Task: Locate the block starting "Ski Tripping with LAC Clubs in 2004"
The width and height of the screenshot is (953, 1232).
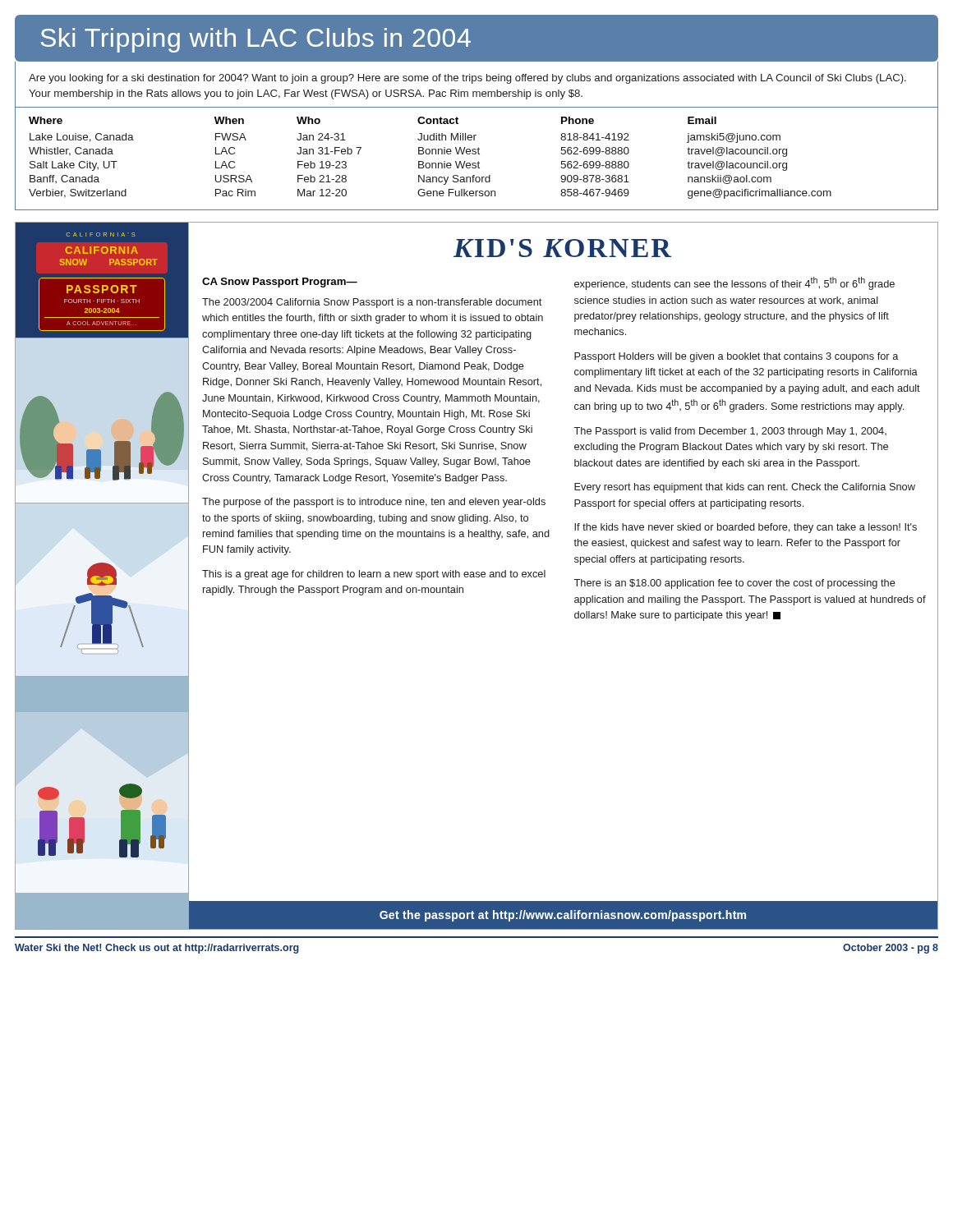Action: [476, 38]
